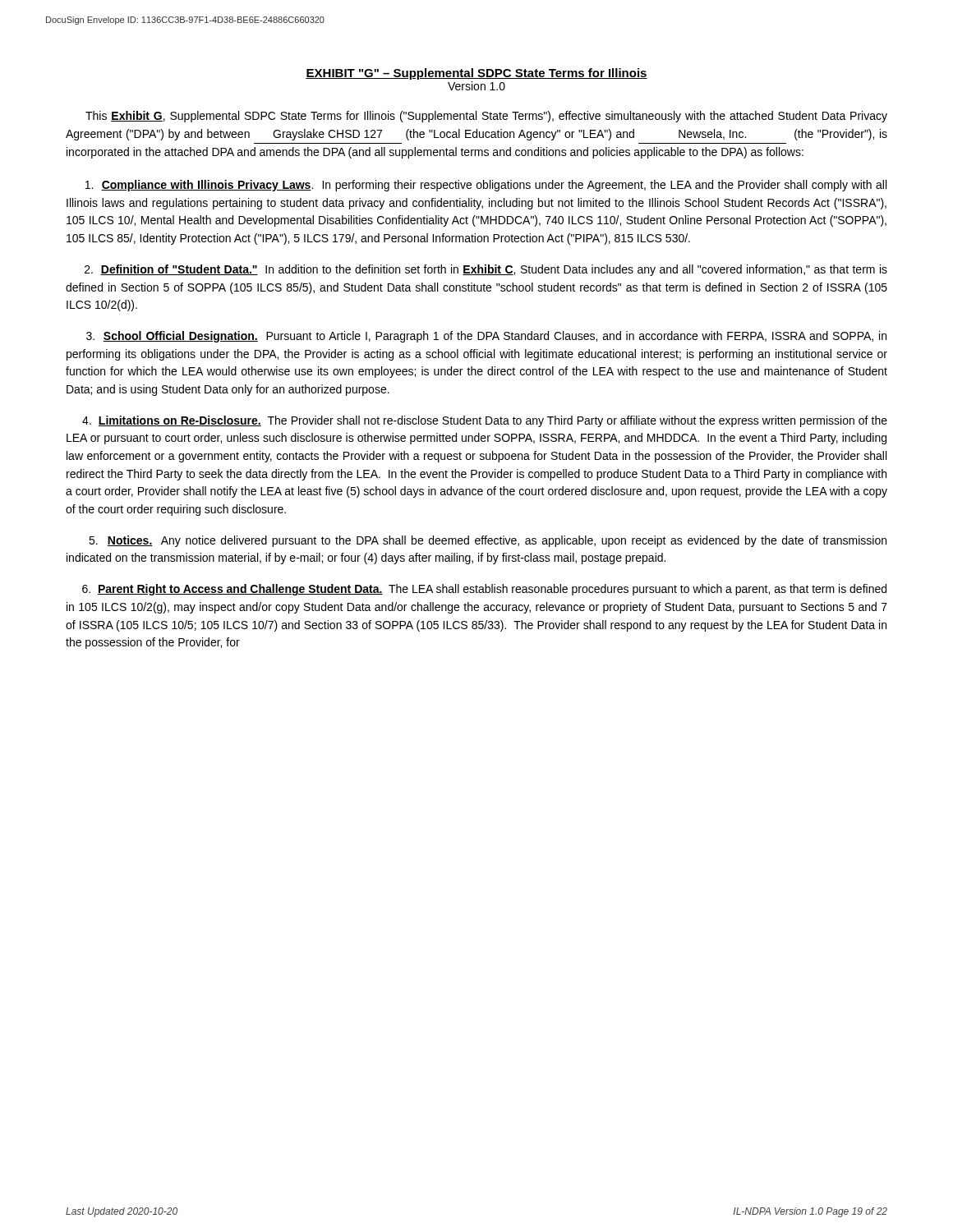Locate the list item that reads "3. School Official Designation. Pursuant to"
Viewport: 953px width, 1232px height.
pos(476,363)
